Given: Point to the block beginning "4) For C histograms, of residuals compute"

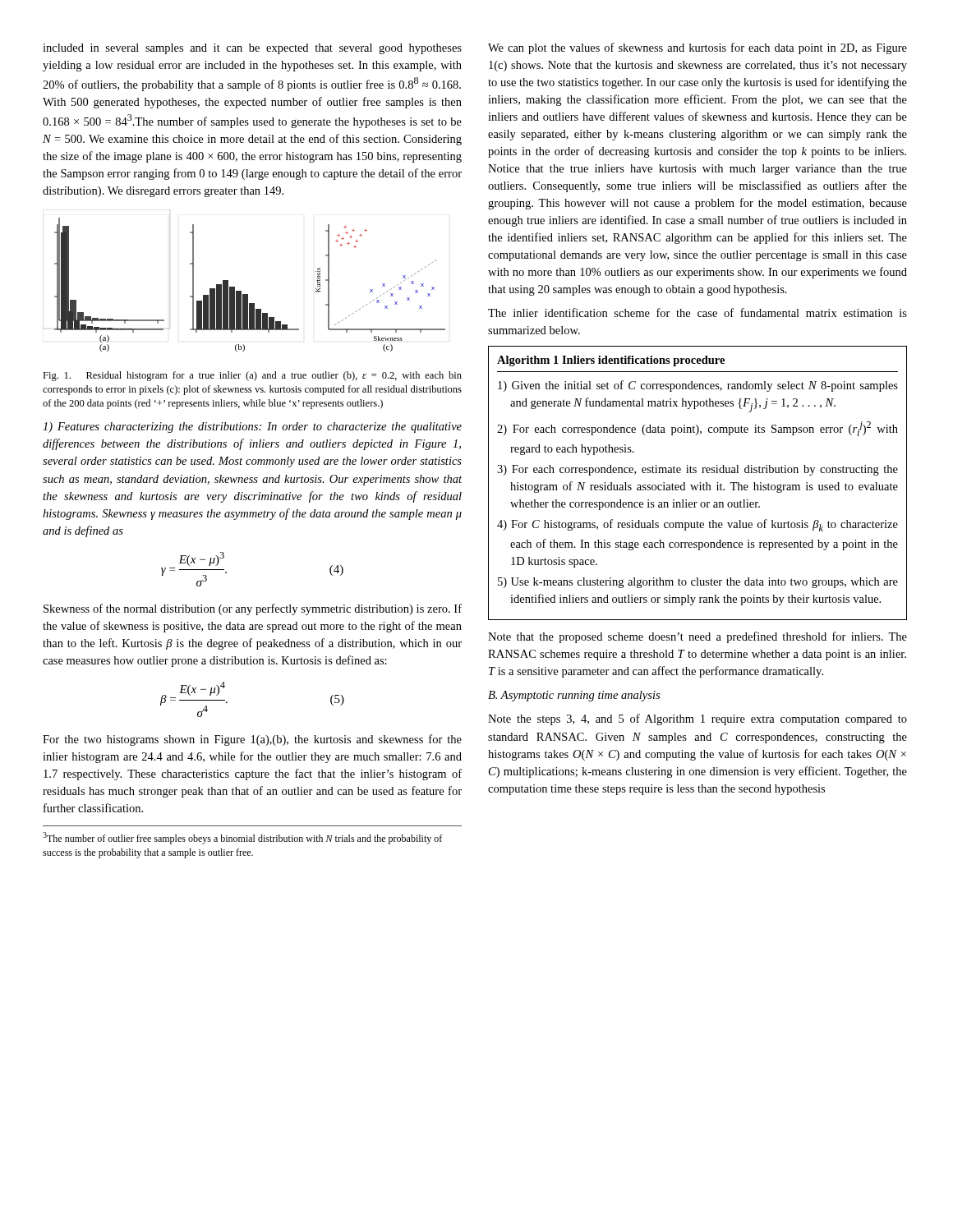Looking at the screenshot, I should coord(698,543).
